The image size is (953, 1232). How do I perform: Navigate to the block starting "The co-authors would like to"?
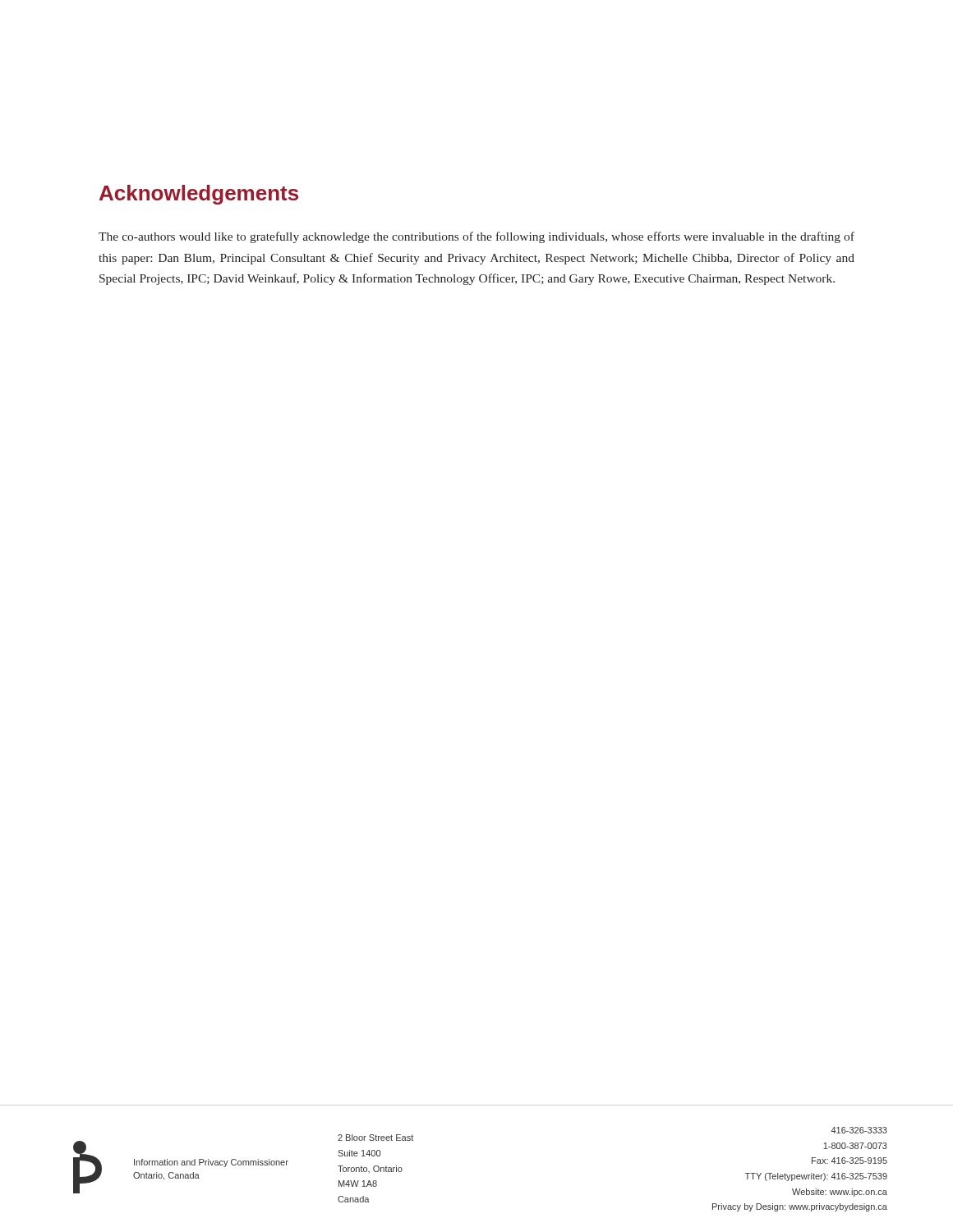click(x=476, y=257)
